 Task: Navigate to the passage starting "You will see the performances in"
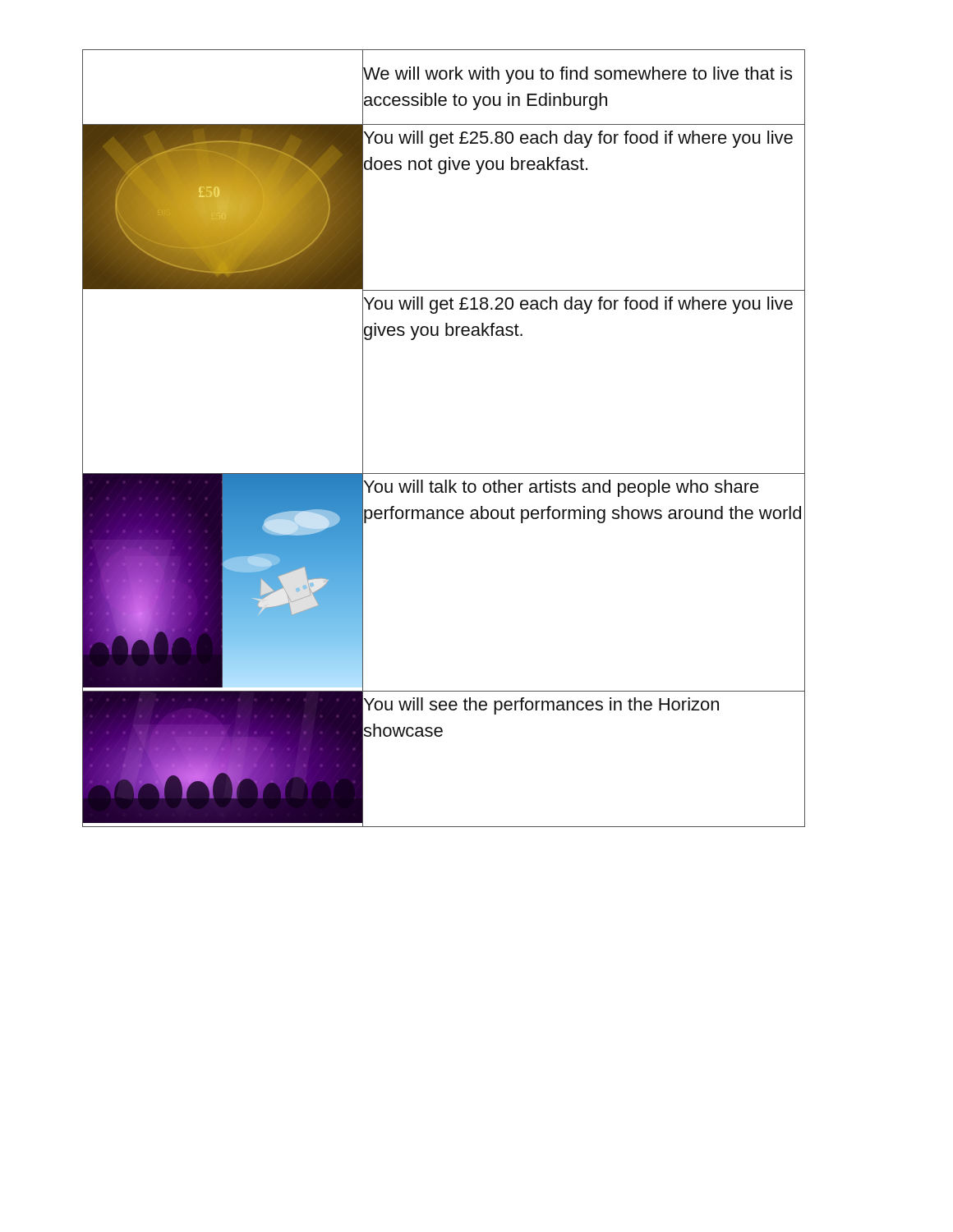point(542,717)
